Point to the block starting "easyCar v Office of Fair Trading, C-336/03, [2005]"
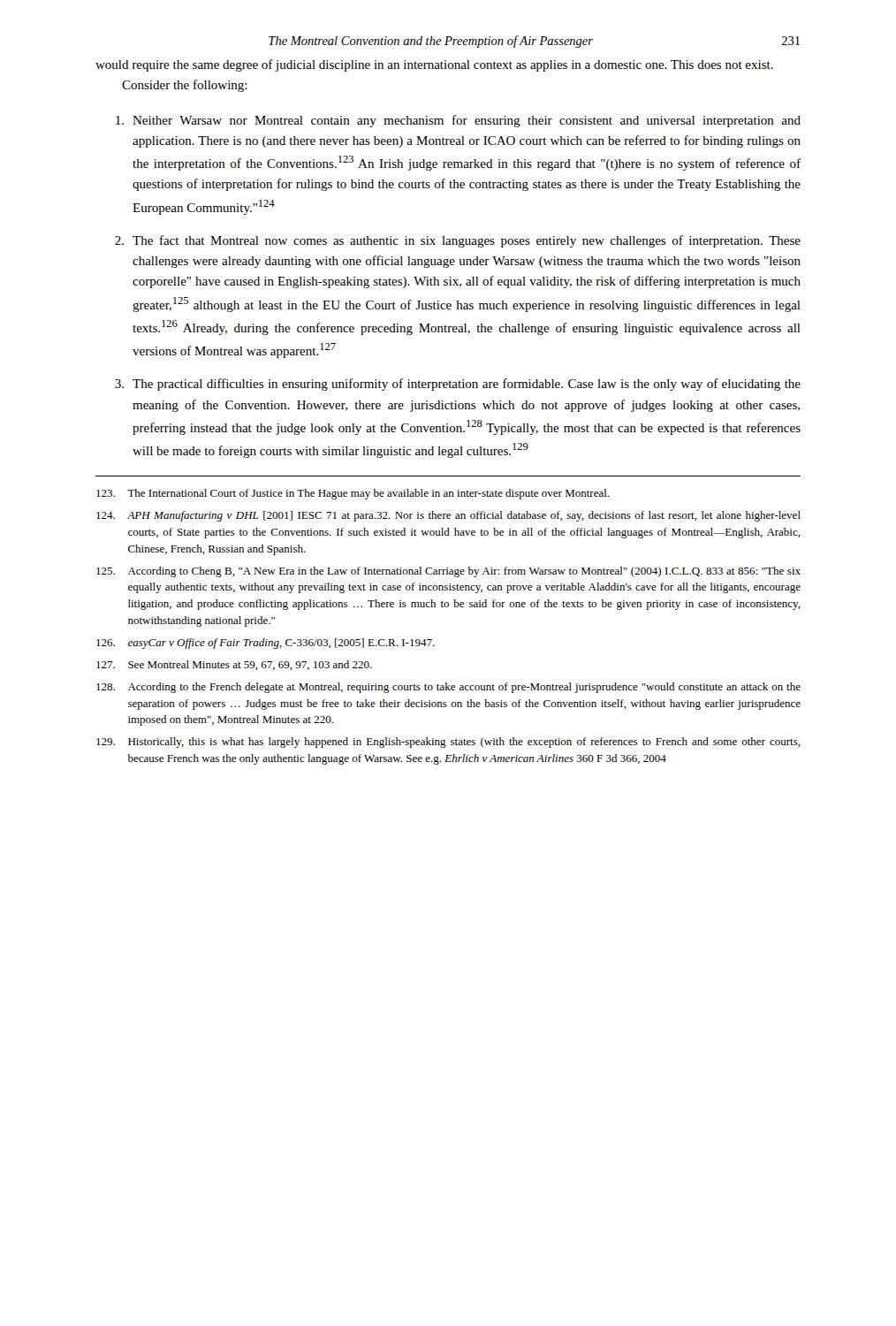 (x=266, y=644)
